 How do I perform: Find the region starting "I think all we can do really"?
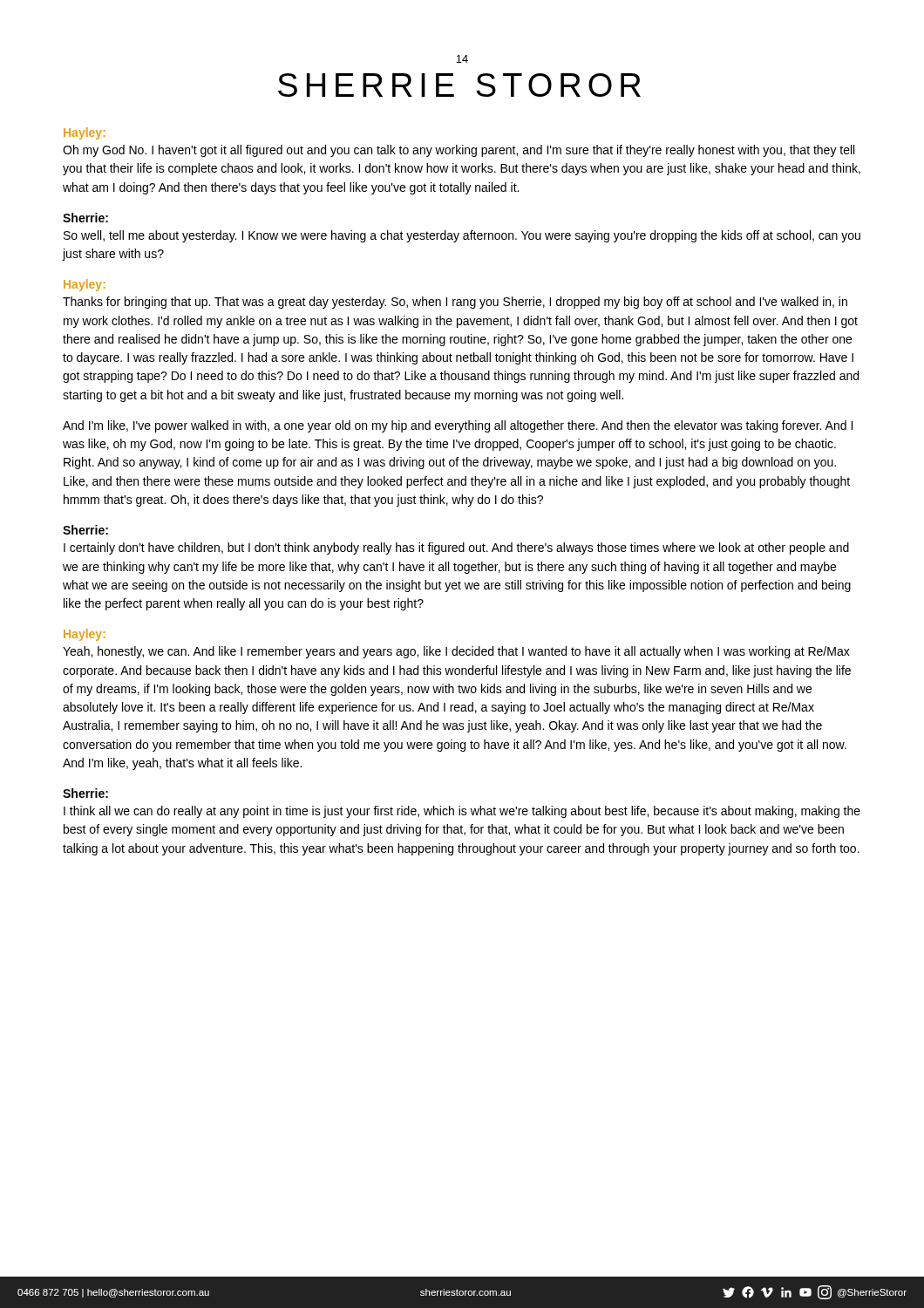click(462, 830)
